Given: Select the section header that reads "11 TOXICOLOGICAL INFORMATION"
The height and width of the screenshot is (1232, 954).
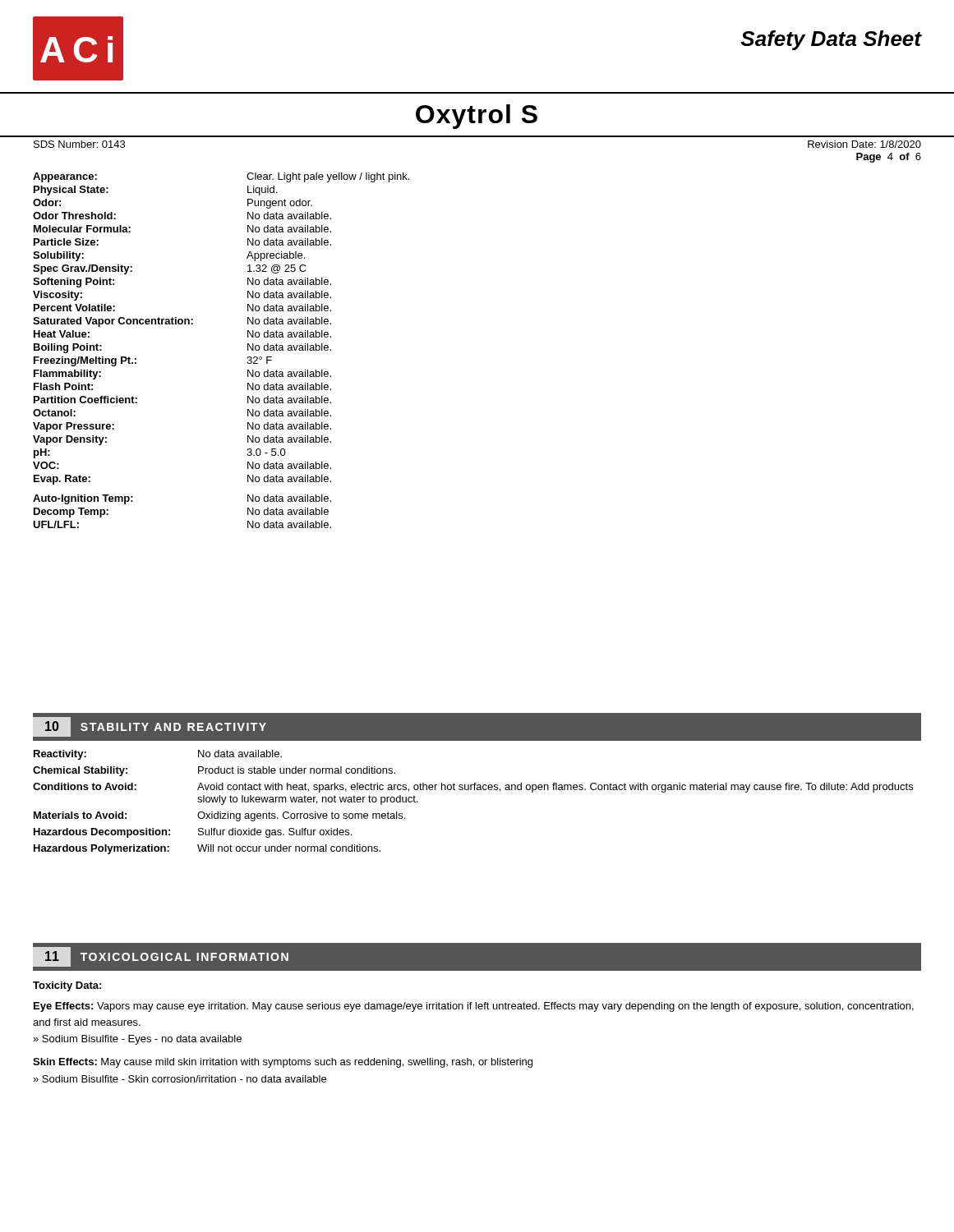Looking at the screenshot, I should tap(162, 957).
